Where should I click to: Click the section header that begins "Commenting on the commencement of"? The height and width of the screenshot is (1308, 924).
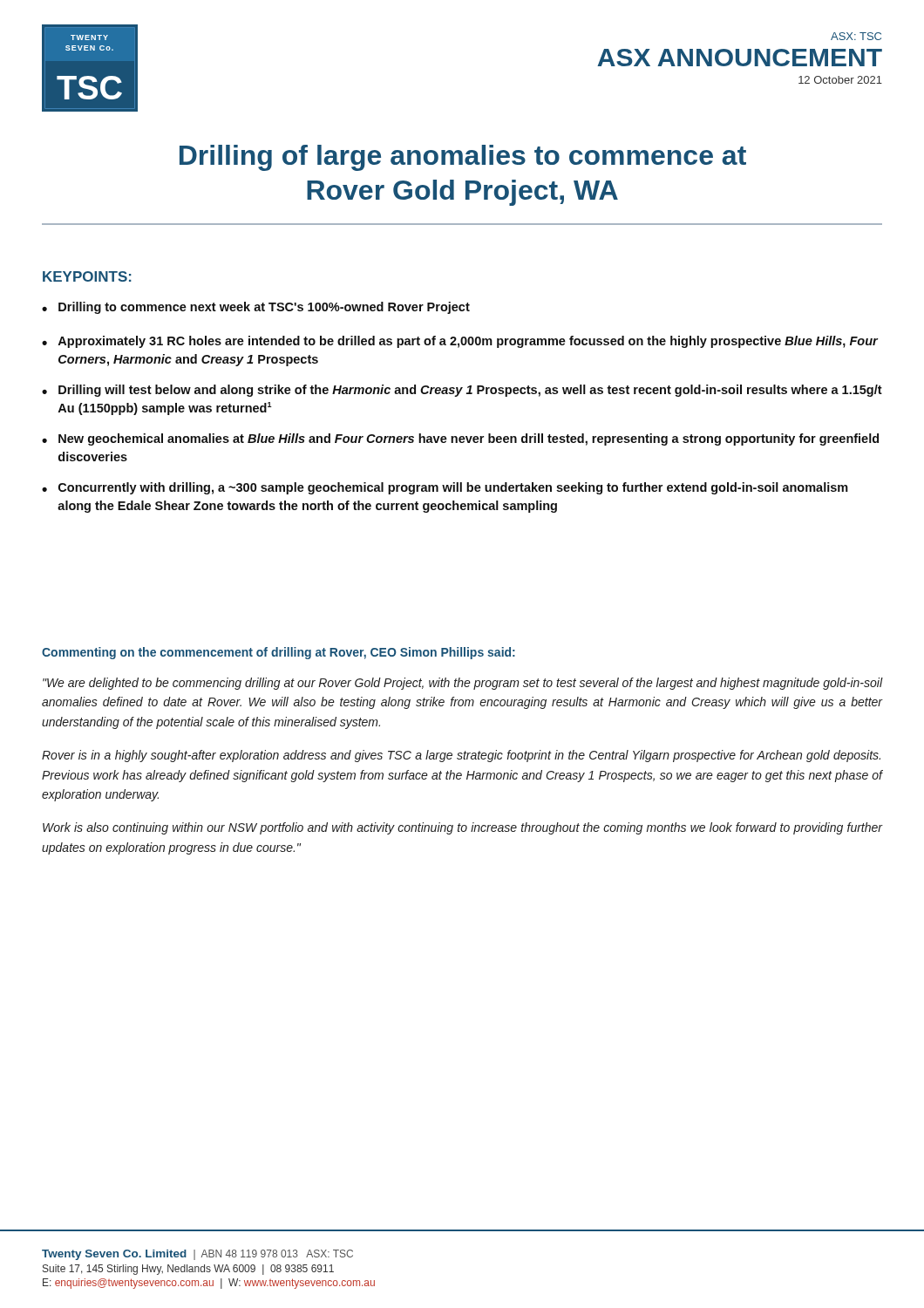pyautogui.click(x=279, y=652)
